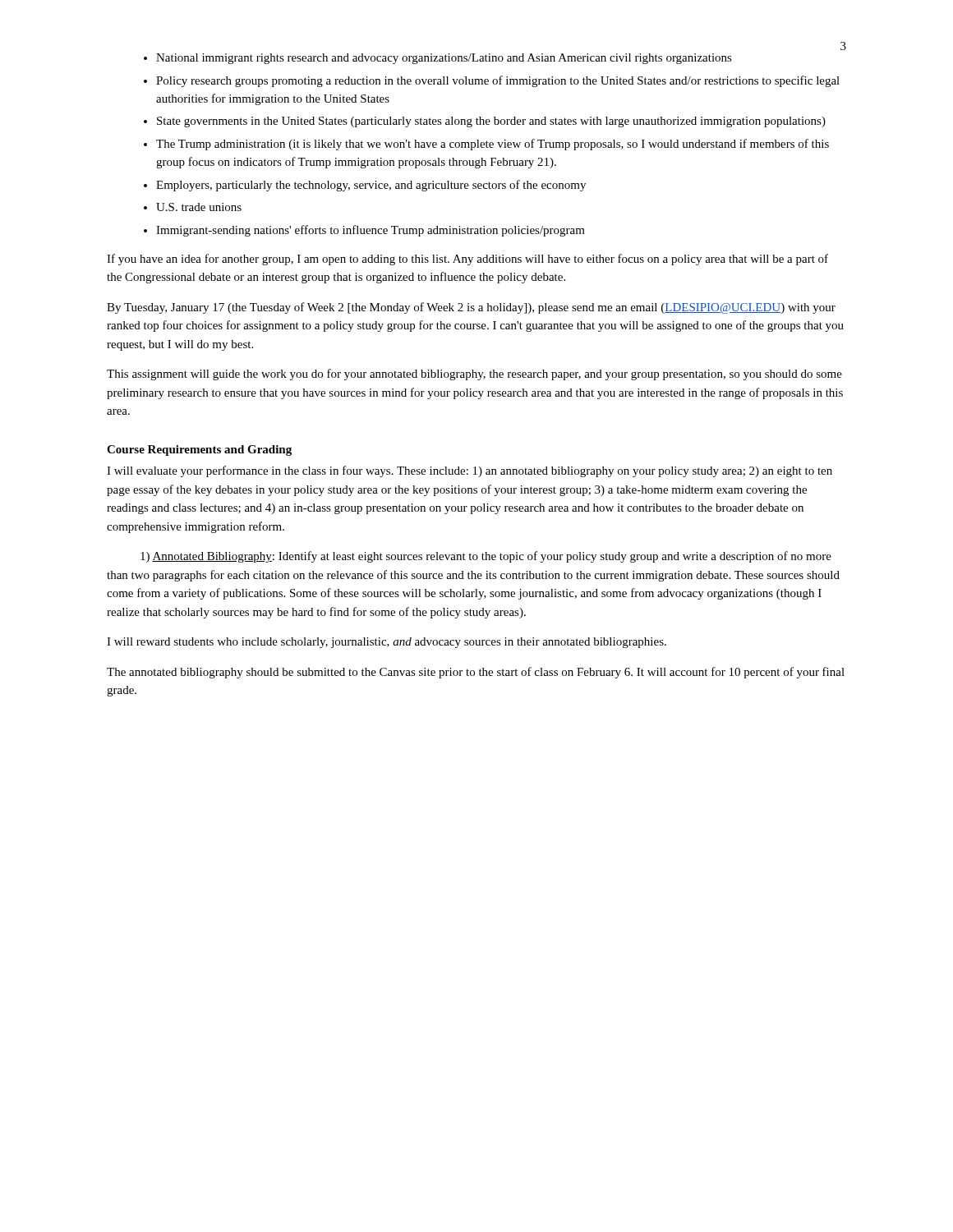
Task: Locate the section header with the text "Course Requirements and Grading"
Action: [x=199, y=449]
